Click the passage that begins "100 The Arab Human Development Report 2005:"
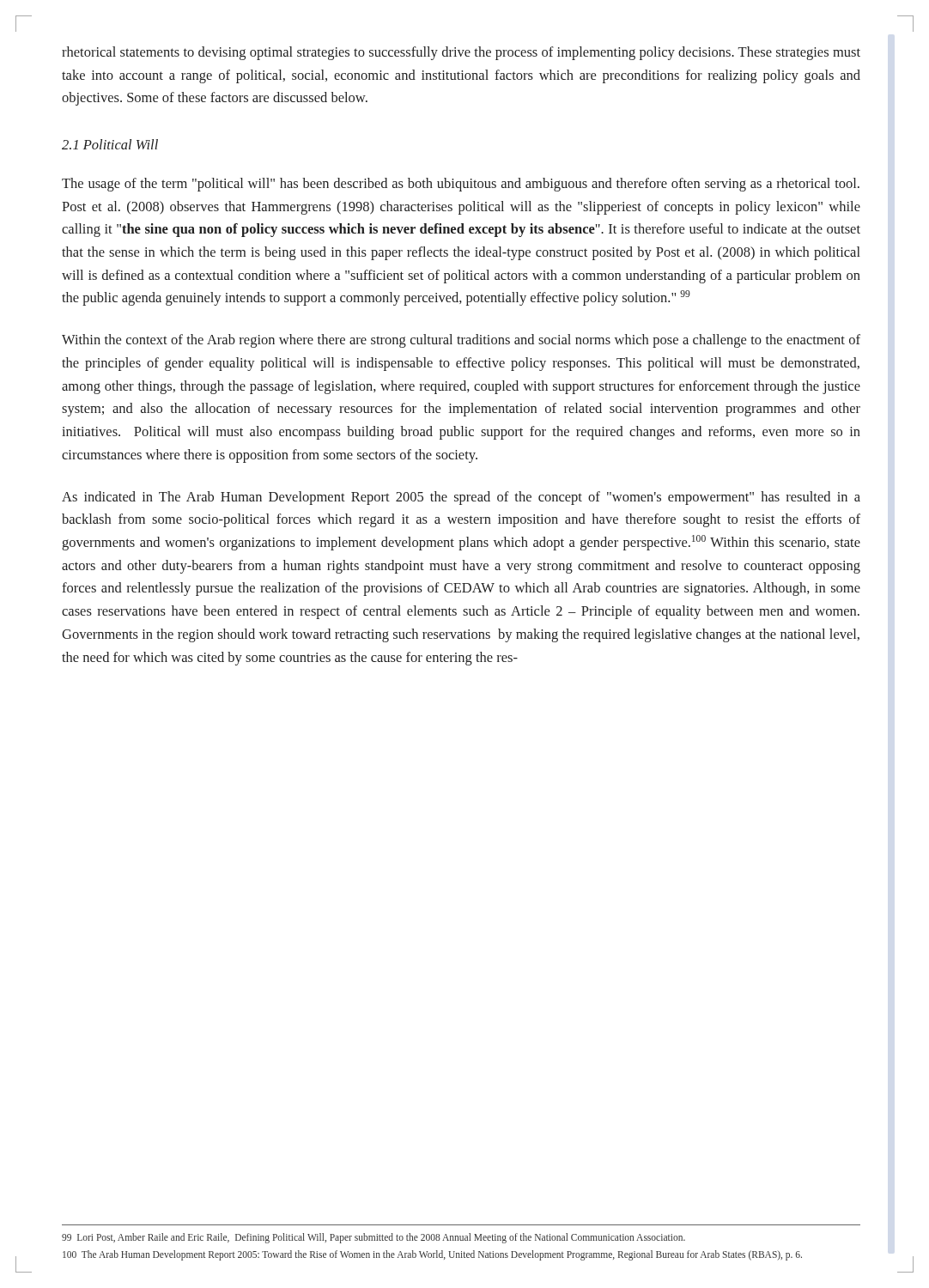 point(432,1255)
